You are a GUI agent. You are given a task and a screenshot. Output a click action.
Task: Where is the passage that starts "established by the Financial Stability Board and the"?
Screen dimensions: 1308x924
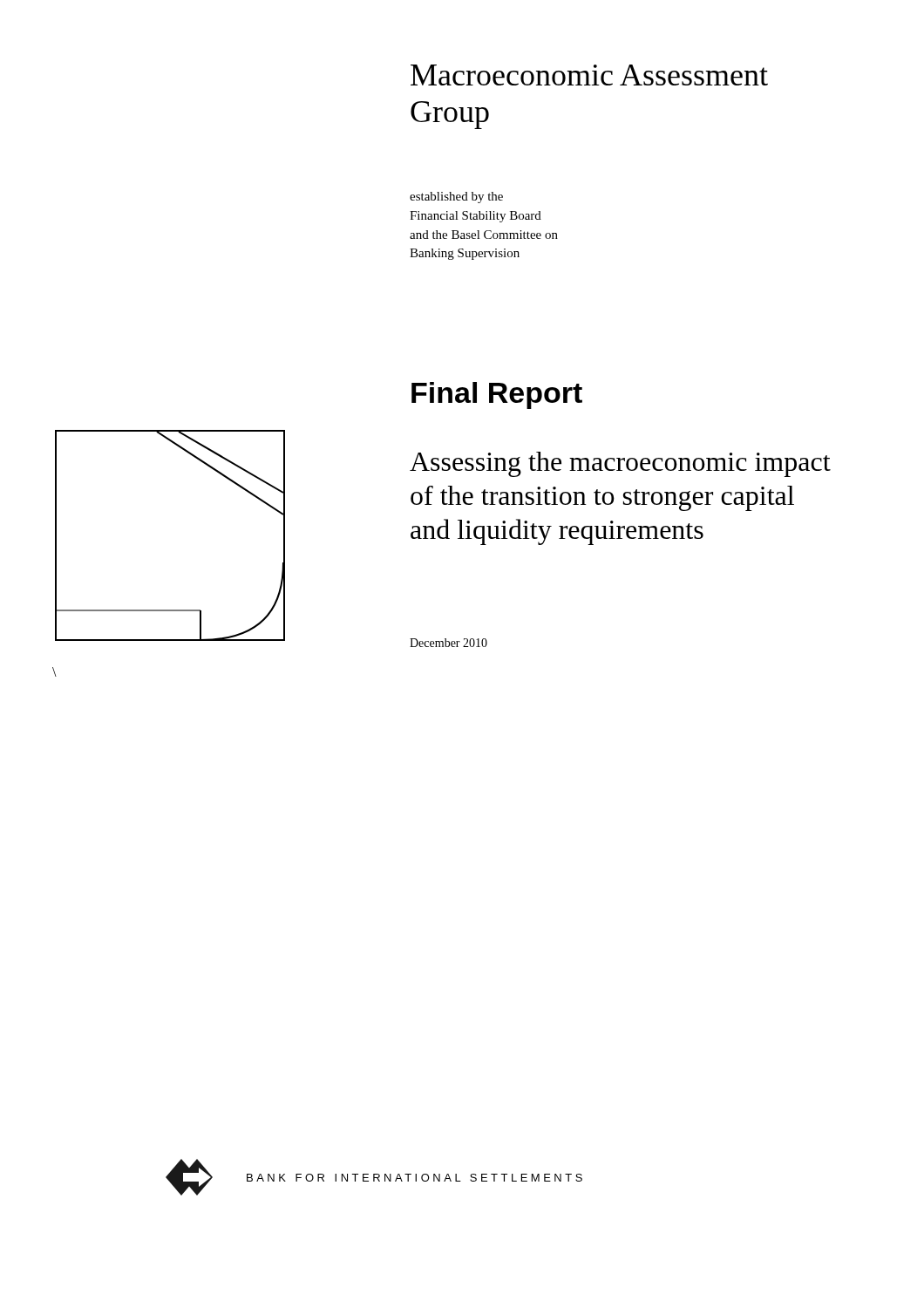484,225
